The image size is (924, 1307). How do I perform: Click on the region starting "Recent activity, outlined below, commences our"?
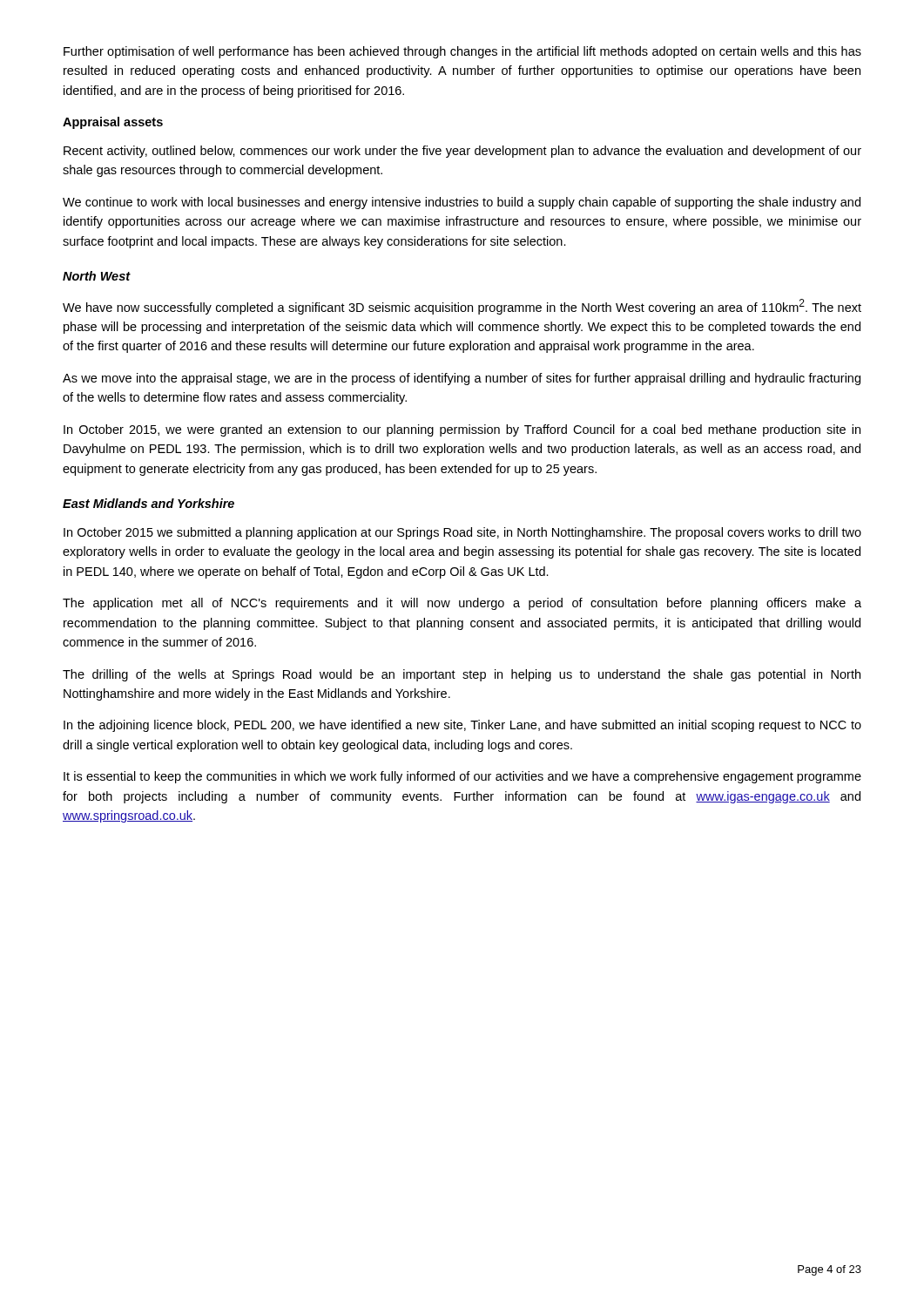462,161
